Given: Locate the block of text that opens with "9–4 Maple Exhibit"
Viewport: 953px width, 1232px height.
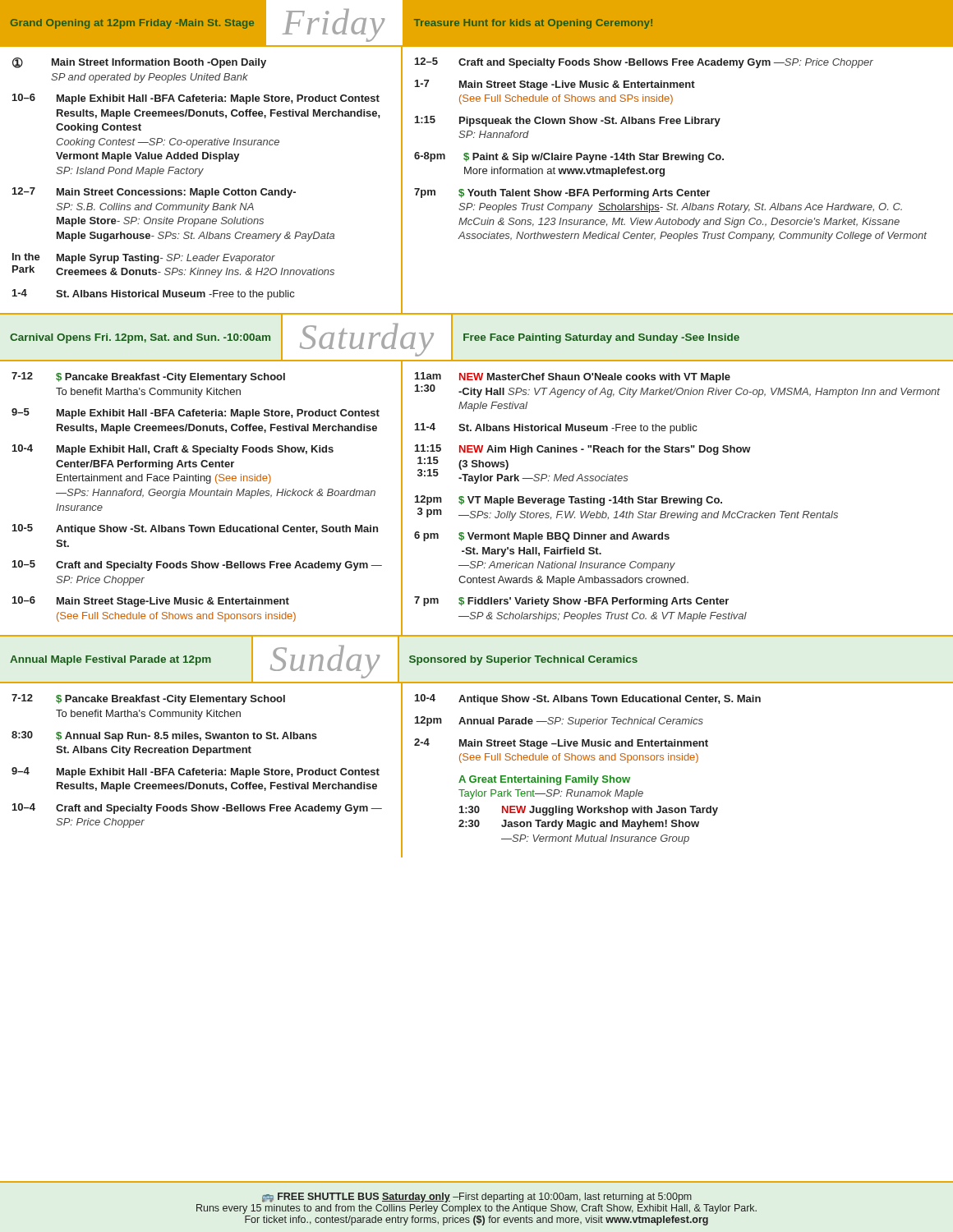Looking at the screenshot, I should 200,779.
